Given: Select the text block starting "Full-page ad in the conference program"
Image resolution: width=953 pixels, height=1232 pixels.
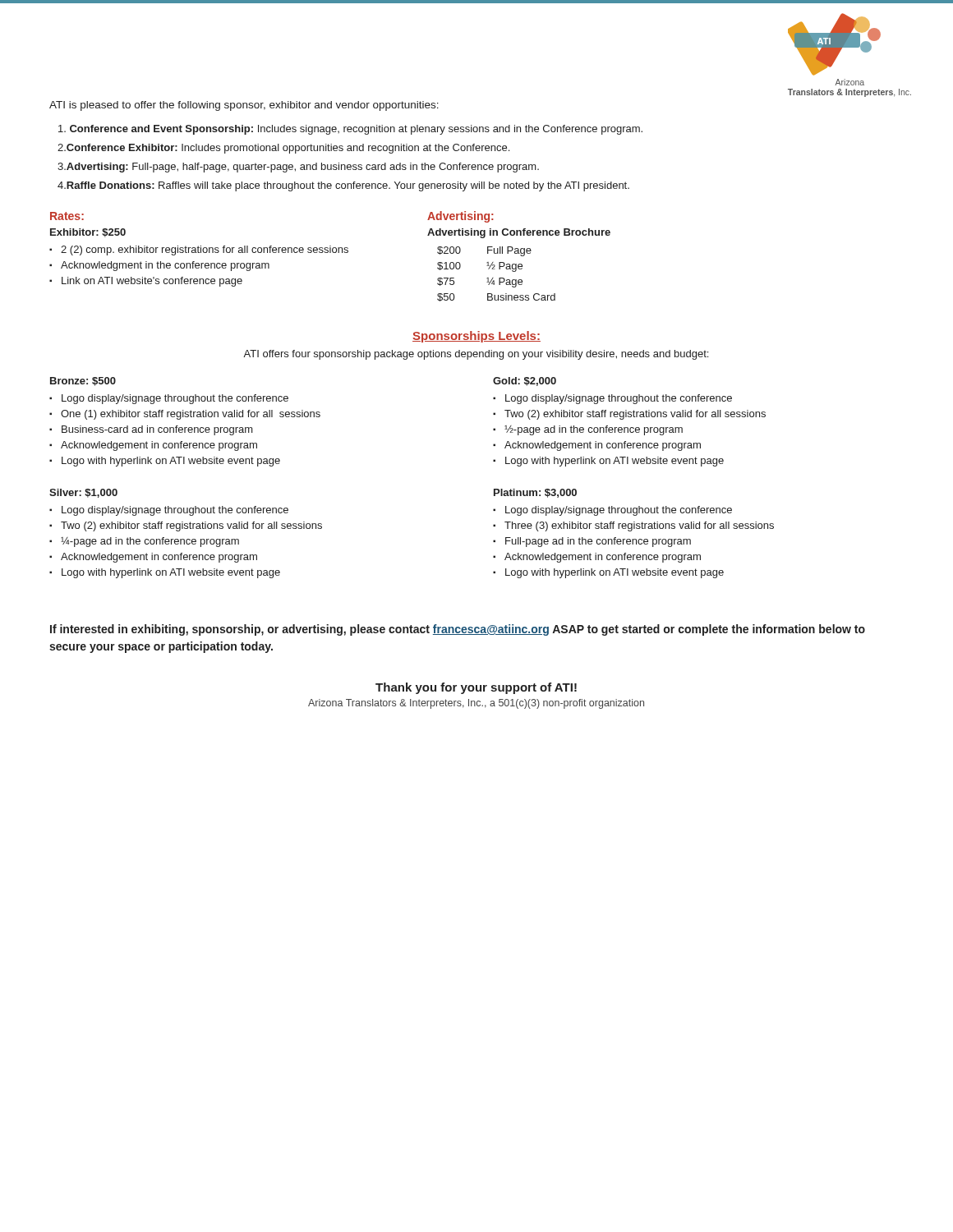Looking at the screenshot, I should click(598, 541).
